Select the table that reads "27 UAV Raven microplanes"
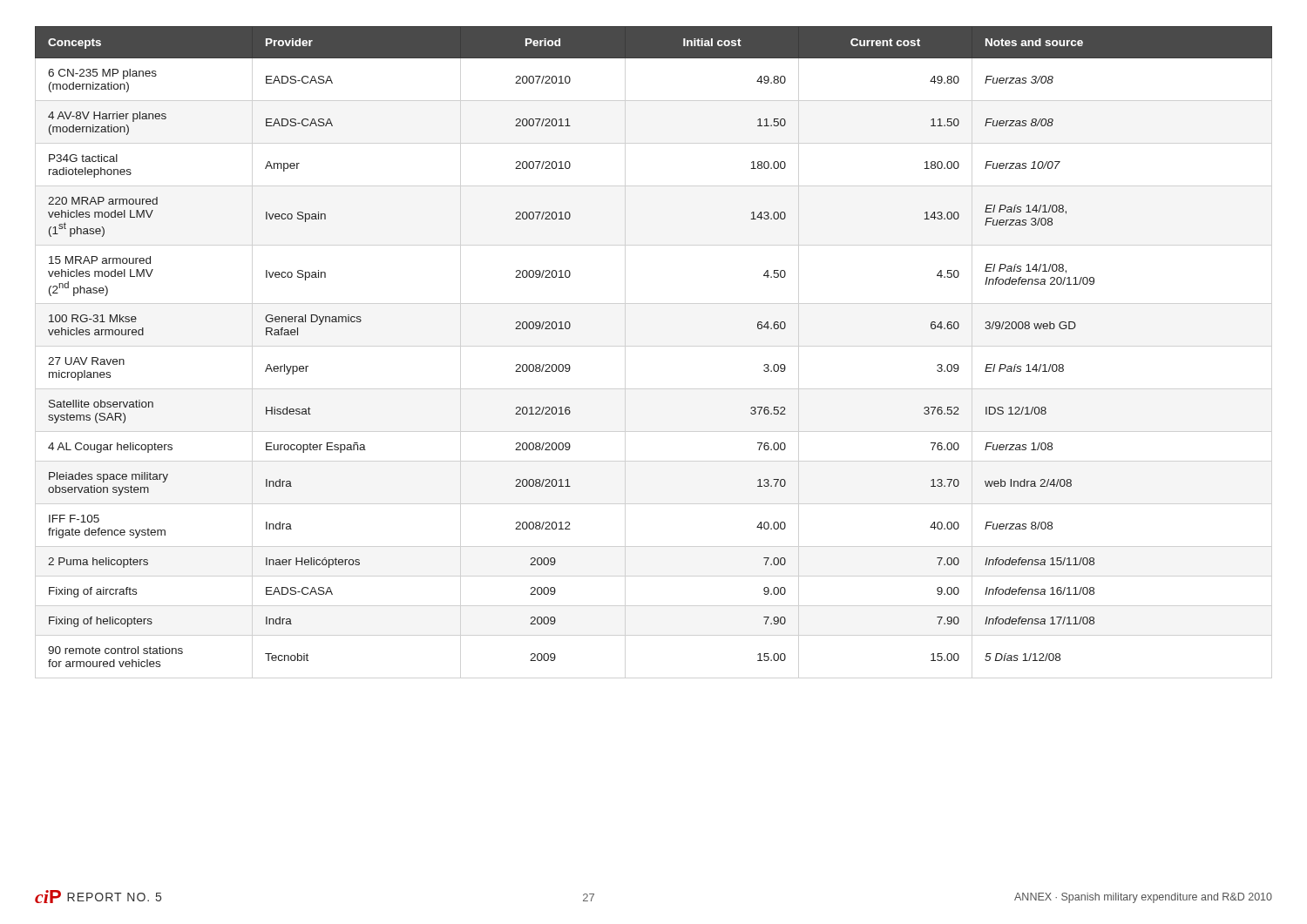Screen dimensions: 924x1307 654,352
